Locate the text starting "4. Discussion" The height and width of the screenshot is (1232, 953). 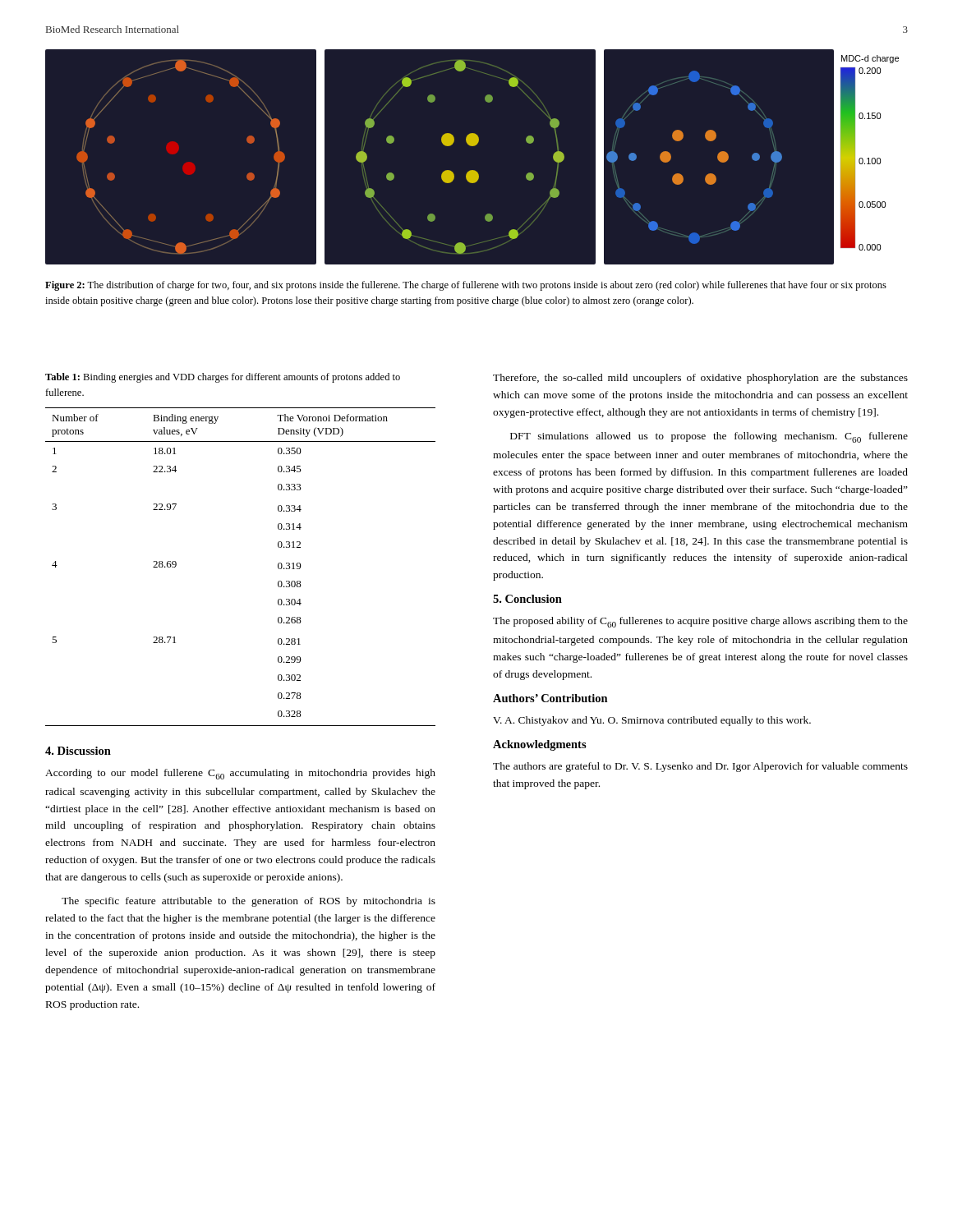[78, 750]
